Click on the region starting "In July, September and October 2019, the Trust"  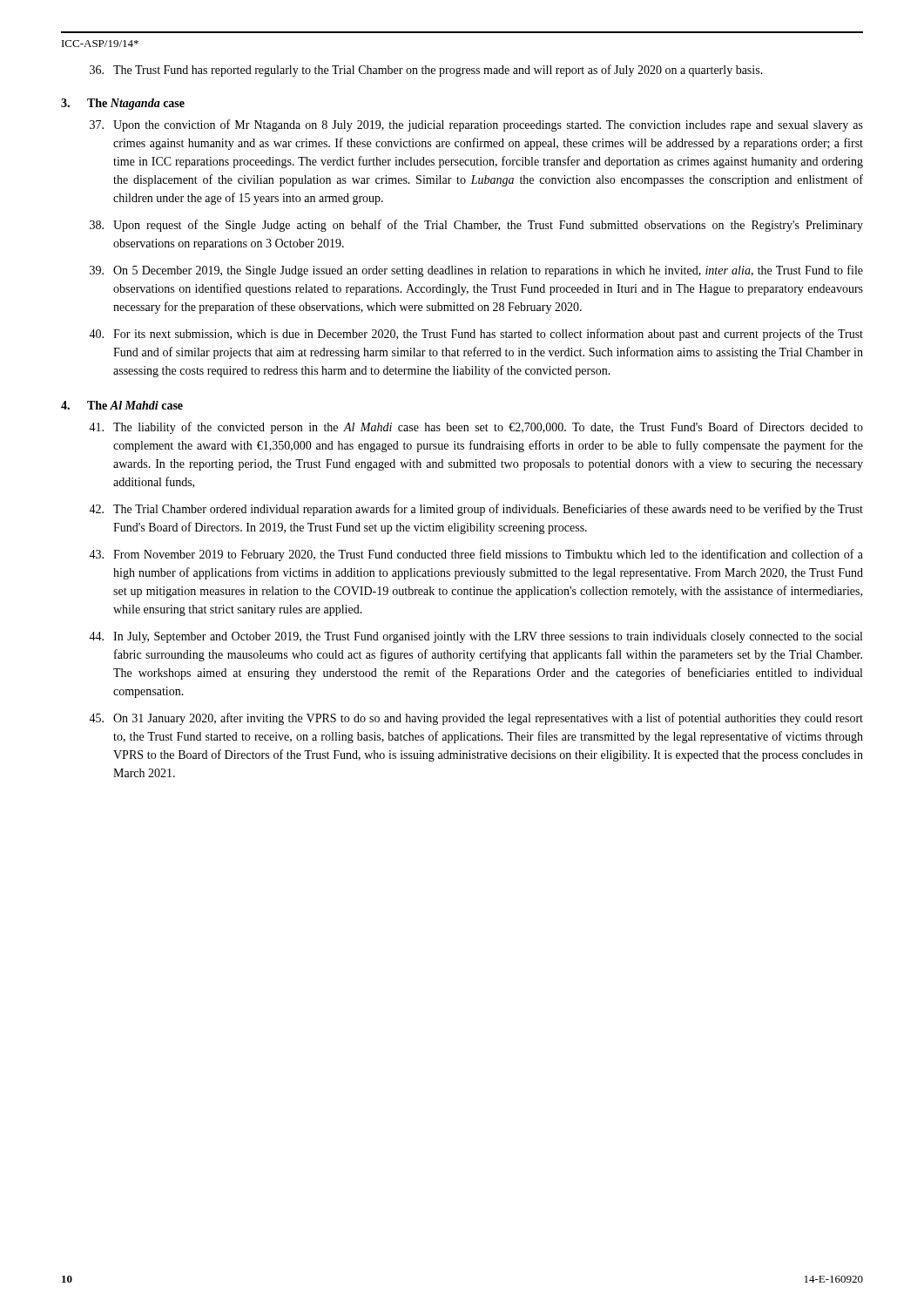click(x=488, y=663)
